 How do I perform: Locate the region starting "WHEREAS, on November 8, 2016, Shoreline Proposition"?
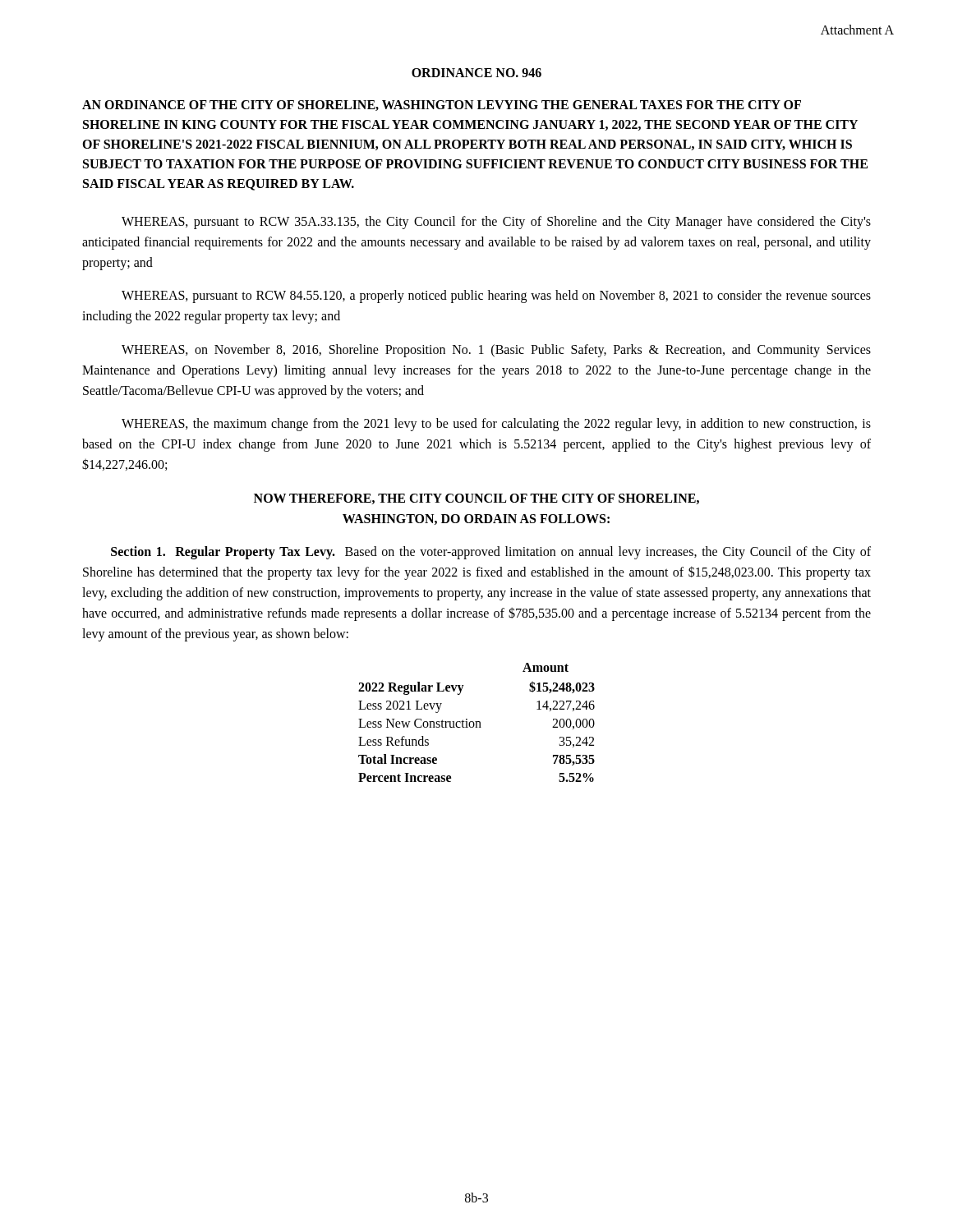tap(476, 370)
